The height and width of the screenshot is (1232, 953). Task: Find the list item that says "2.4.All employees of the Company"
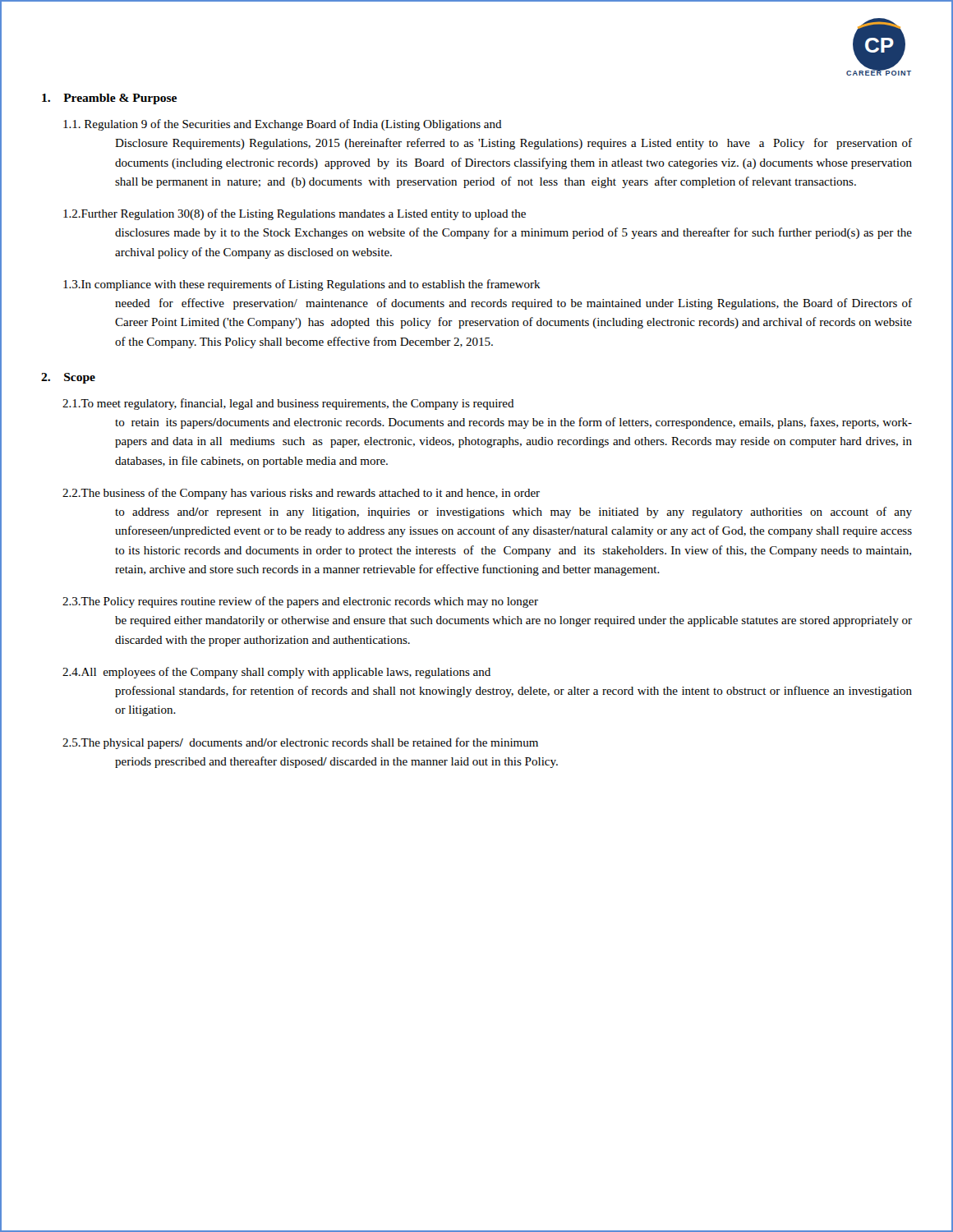[487, 692]
